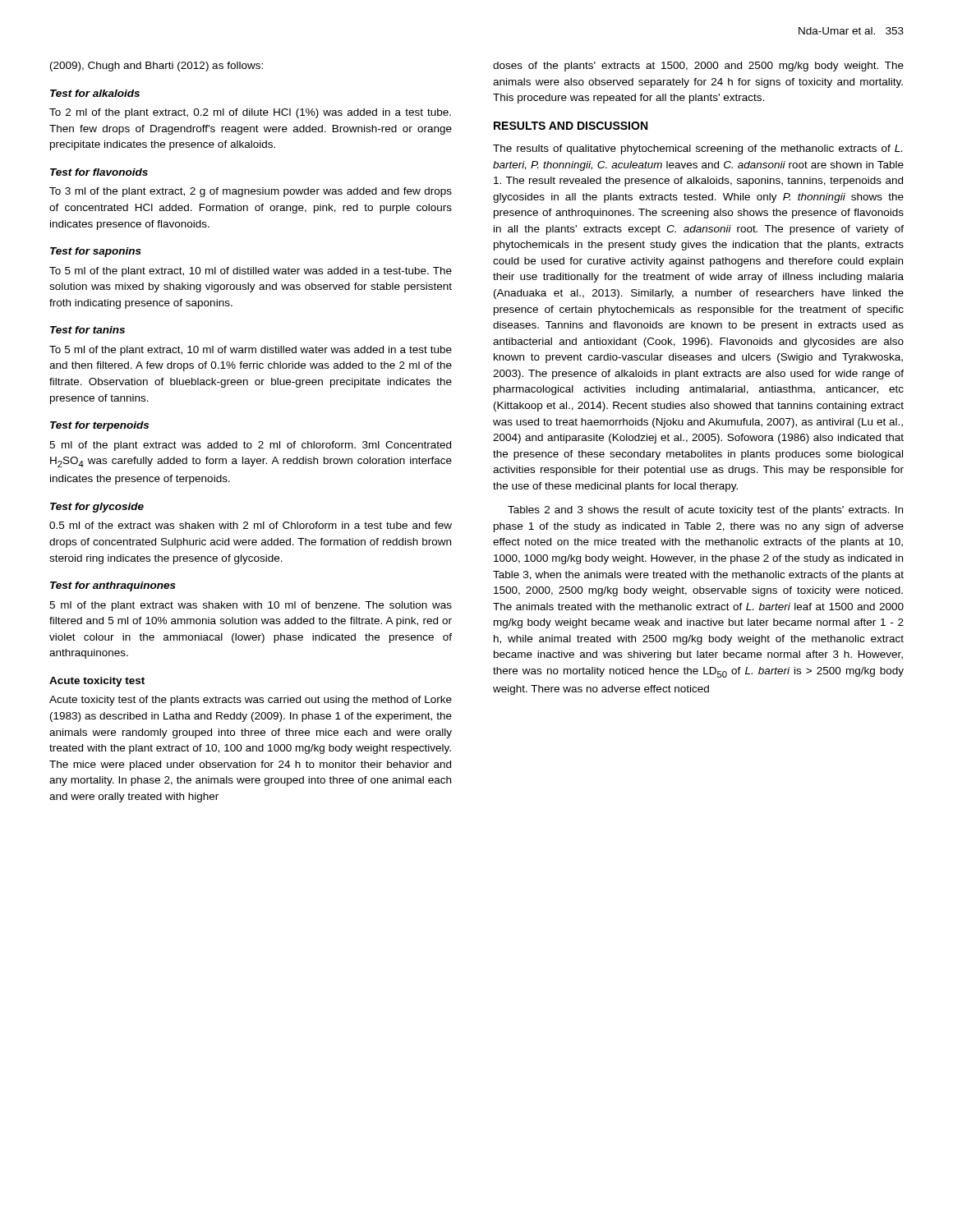
Task: Click on the region starting "Test for anthraquinones"
Action: click(113, 585)
